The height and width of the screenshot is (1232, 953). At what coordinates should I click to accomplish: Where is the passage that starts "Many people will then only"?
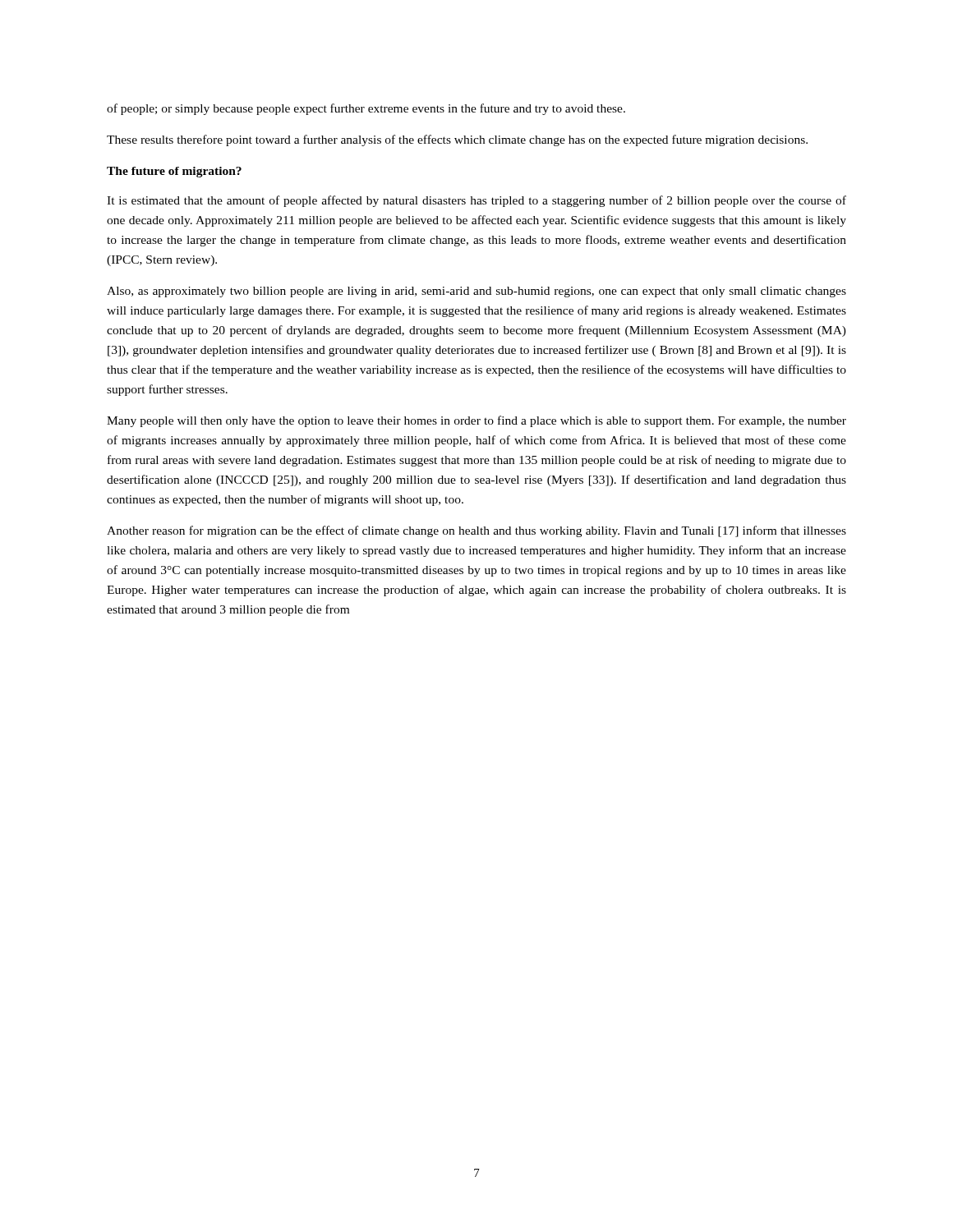click(x=476, y=460)
